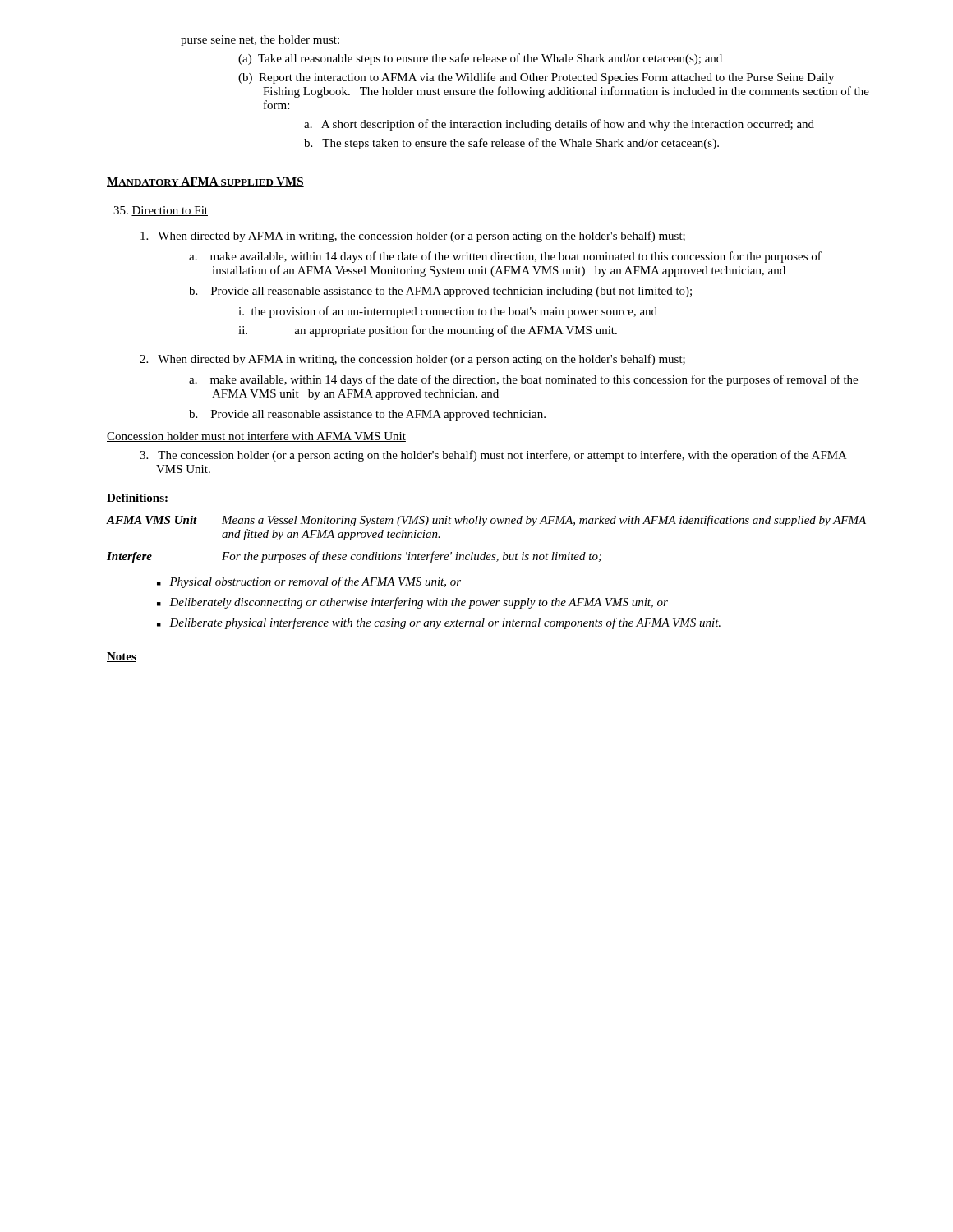The image size is (953, 1232).
Task: Select the list item that reads "▪ Physical obstruction or removal of the AFMA"
Action: 309,583
